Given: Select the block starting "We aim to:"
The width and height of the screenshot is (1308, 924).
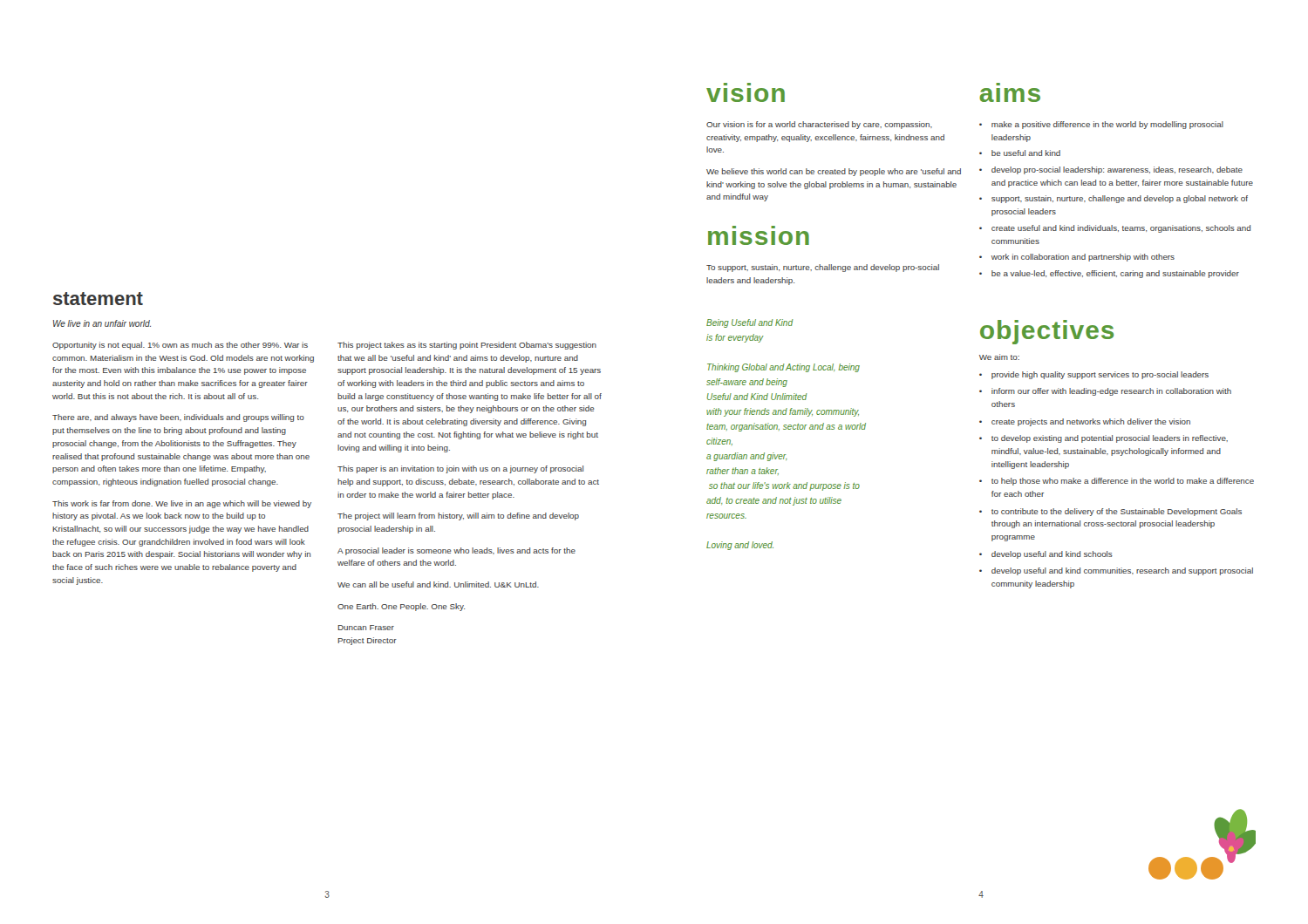Looking at the screenshot, I should [x=999, y=357].
